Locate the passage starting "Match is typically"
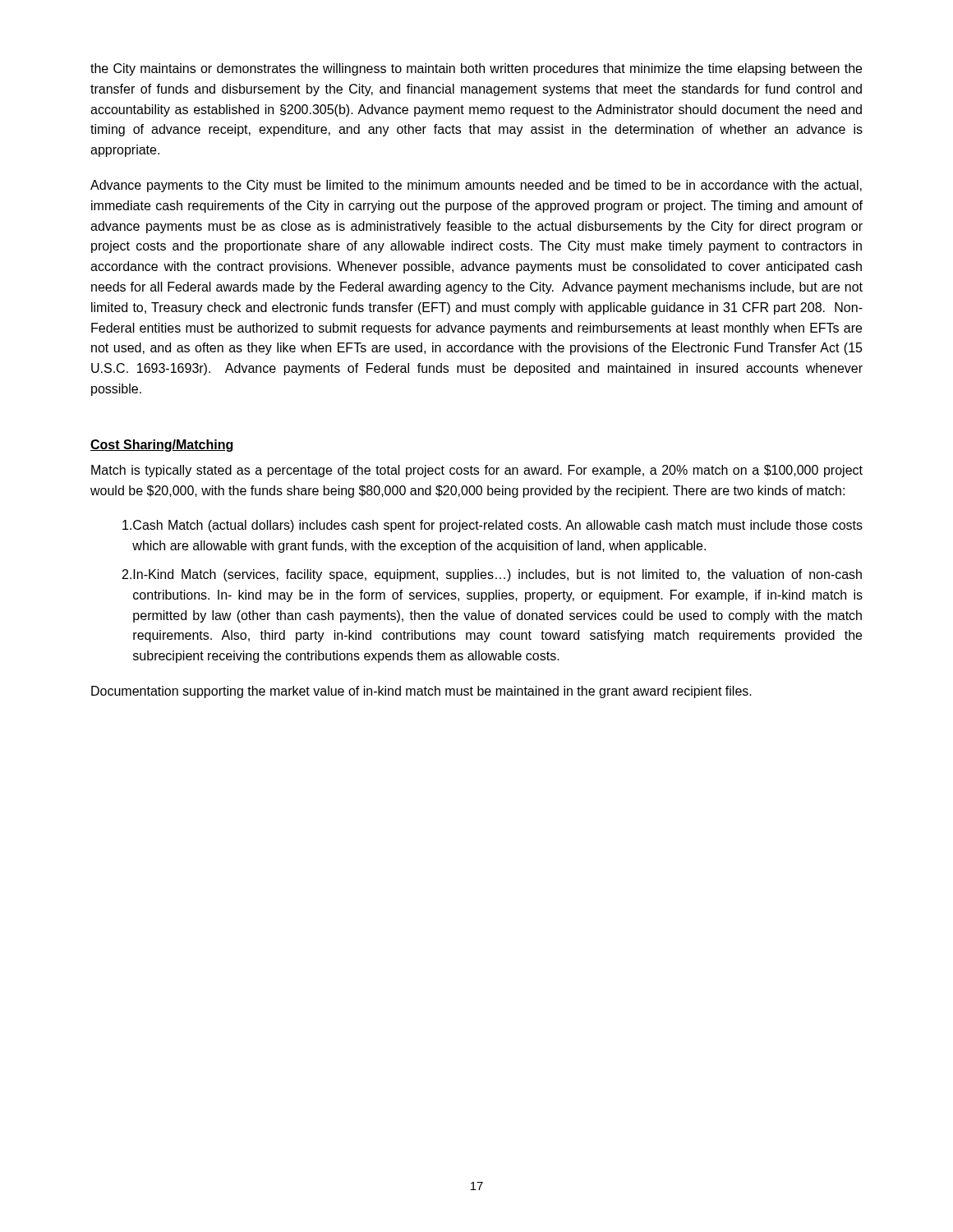Image resolution: width=953 pixels, height=1232 pixels. [476, 480]
